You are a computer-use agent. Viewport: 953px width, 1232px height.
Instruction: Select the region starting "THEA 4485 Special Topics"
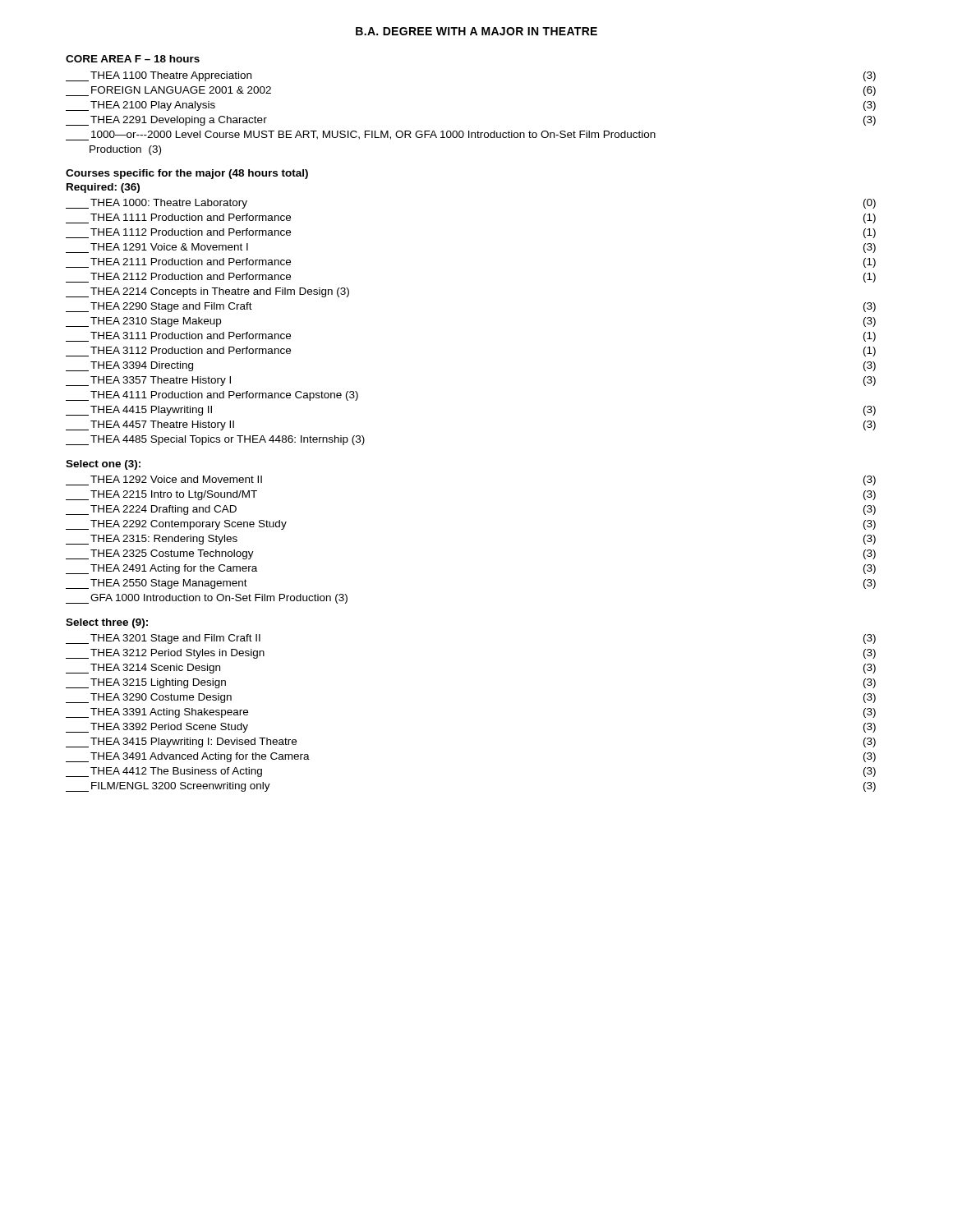click(215, 440)
